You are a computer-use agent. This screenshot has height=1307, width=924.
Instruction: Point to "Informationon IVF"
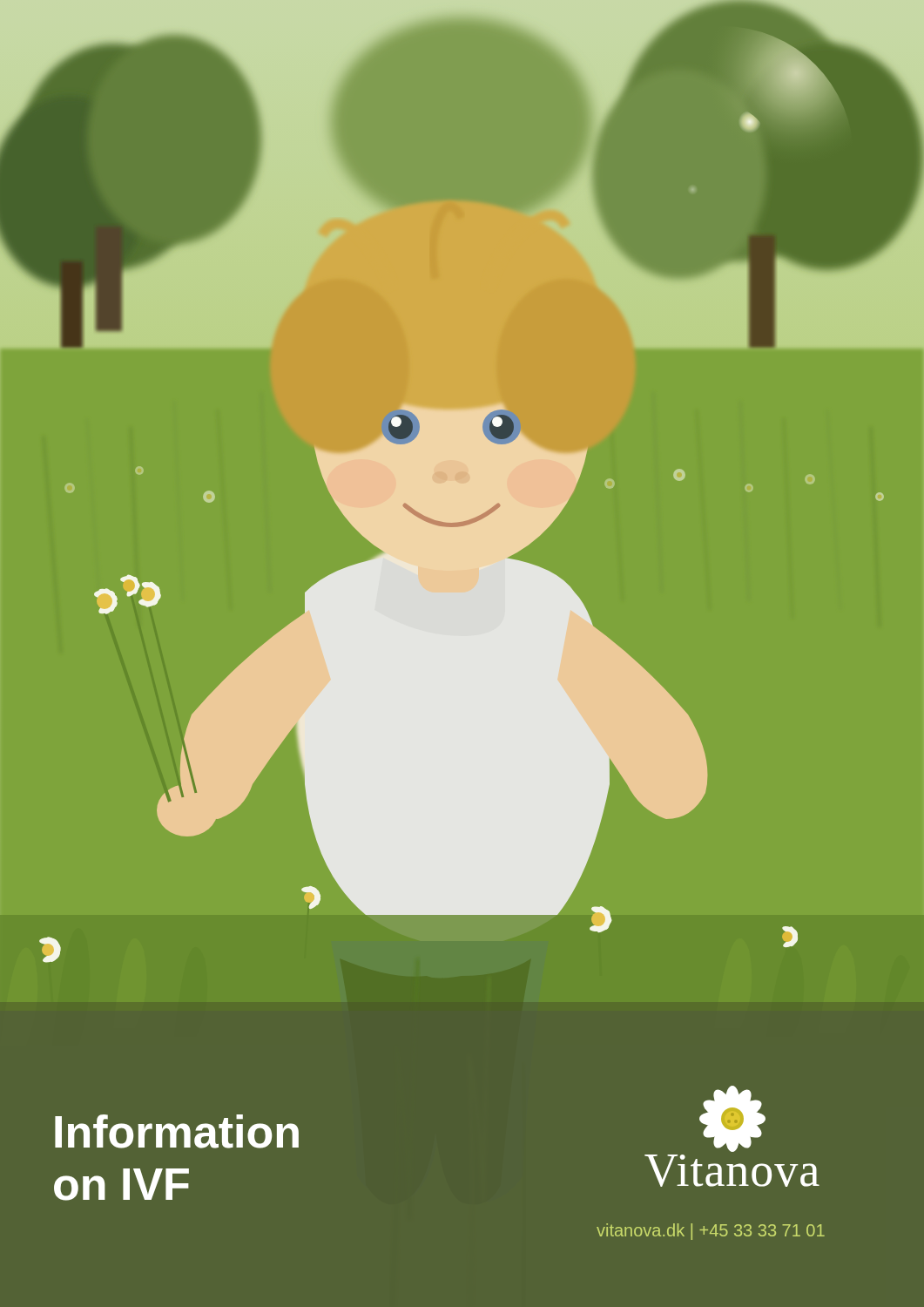pyautogui.click(x=177, y=1159)
